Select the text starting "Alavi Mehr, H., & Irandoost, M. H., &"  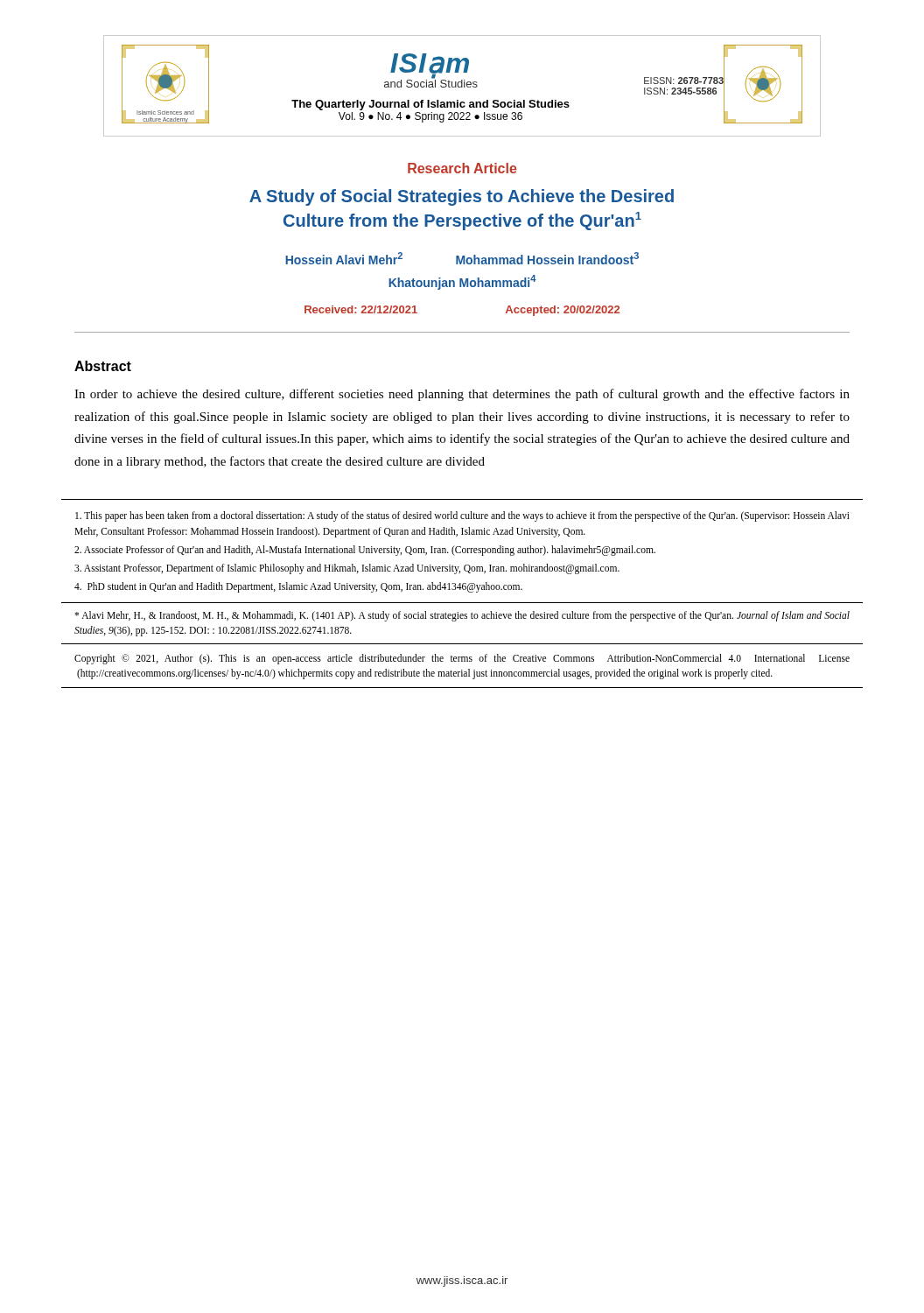click(462, 623)
